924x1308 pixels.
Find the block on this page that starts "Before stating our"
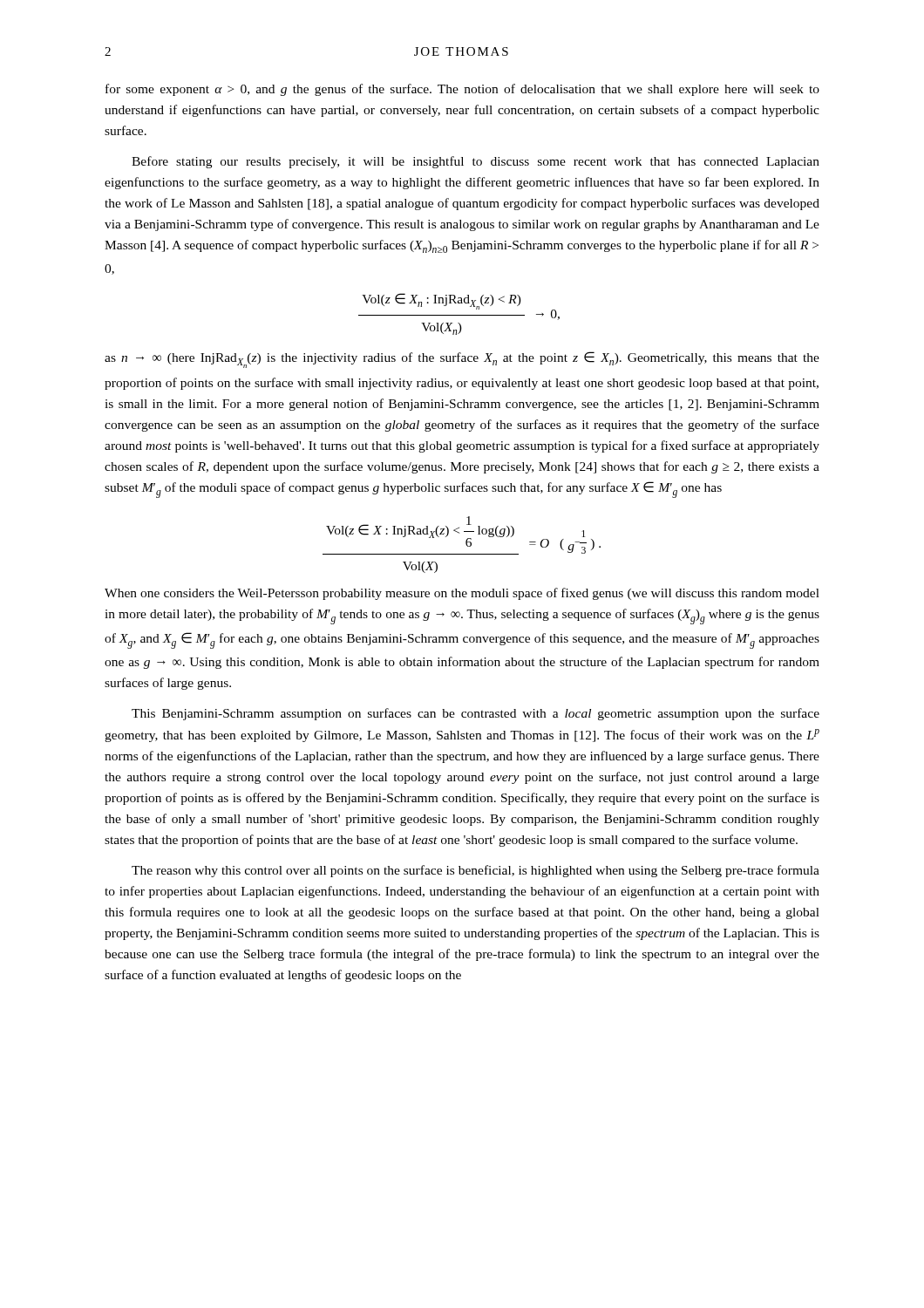(462, 215)
